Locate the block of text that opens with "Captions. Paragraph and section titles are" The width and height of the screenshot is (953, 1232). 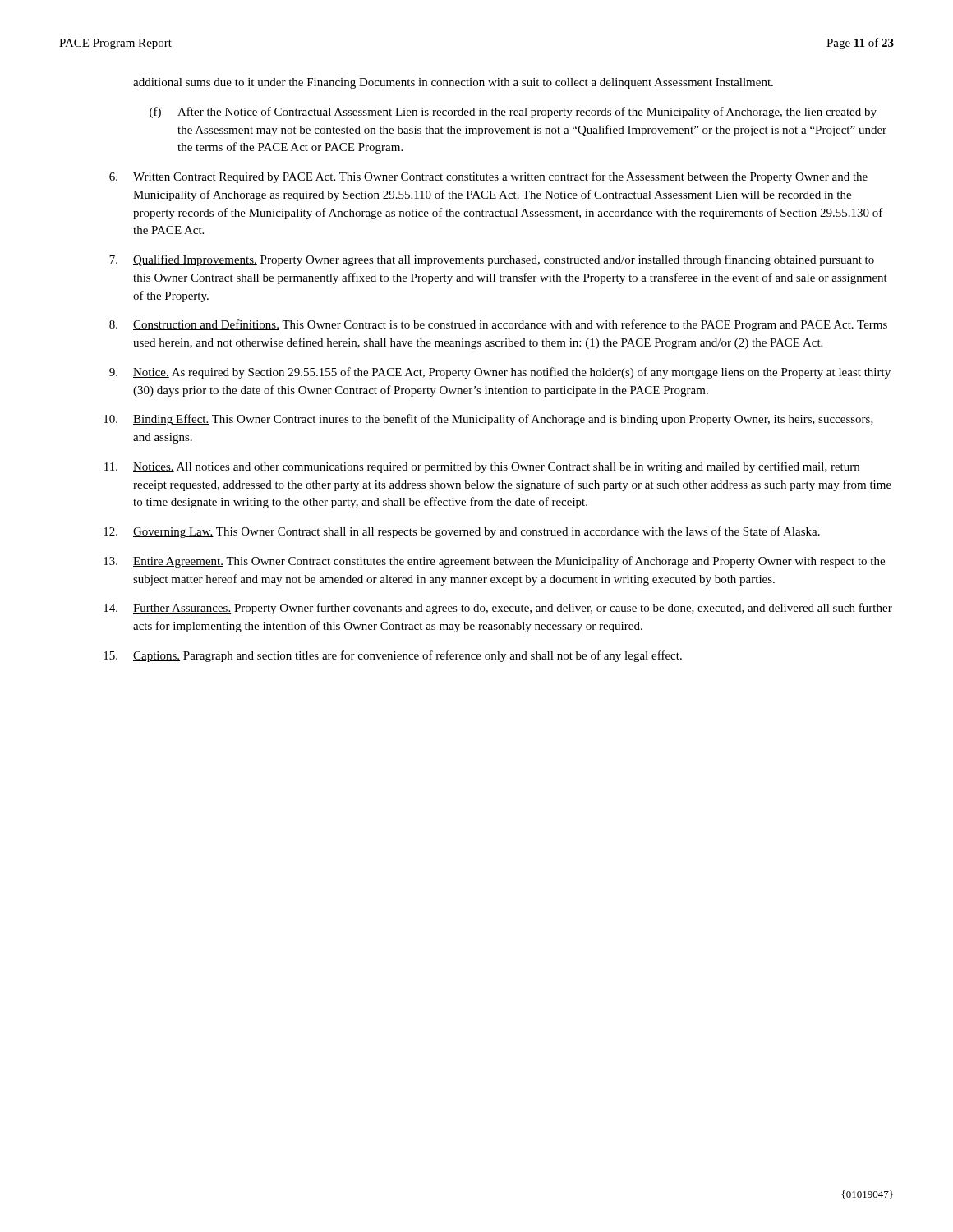point(476,656)
